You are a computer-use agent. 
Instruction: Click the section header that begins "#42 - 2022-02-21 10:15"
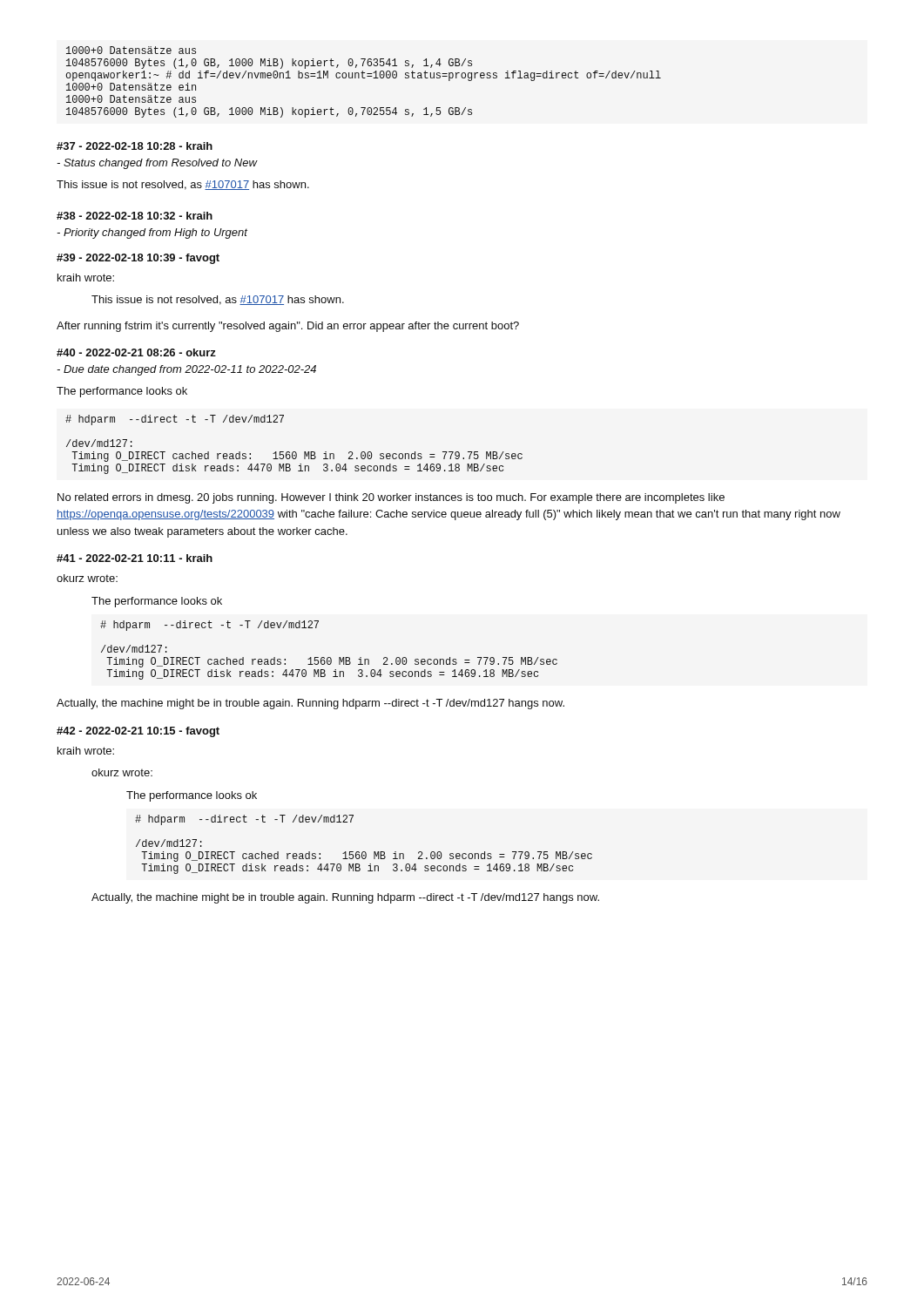(138, 730)
